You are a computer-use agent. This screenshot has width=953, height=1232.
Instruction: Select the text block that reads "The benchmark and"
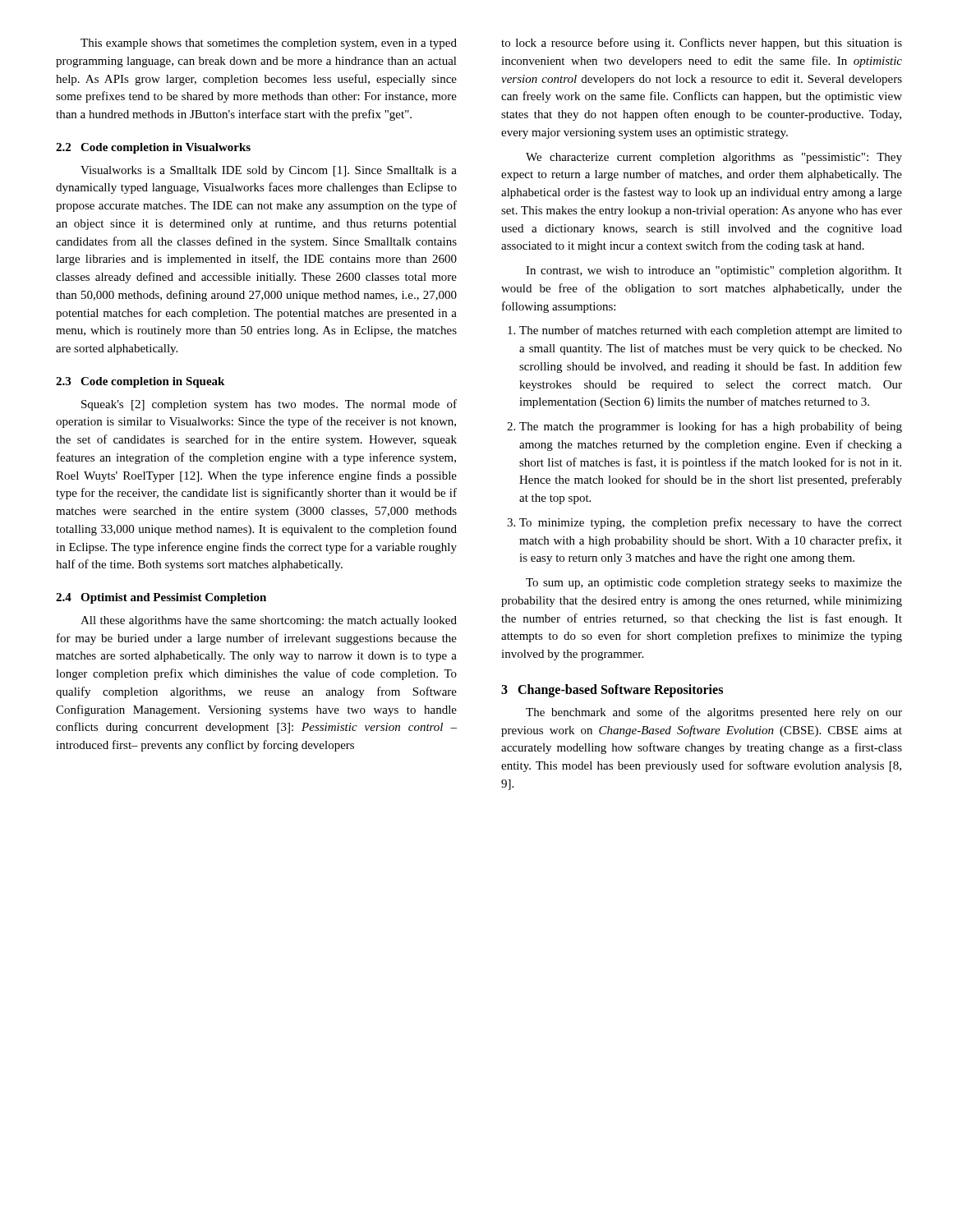702,749
